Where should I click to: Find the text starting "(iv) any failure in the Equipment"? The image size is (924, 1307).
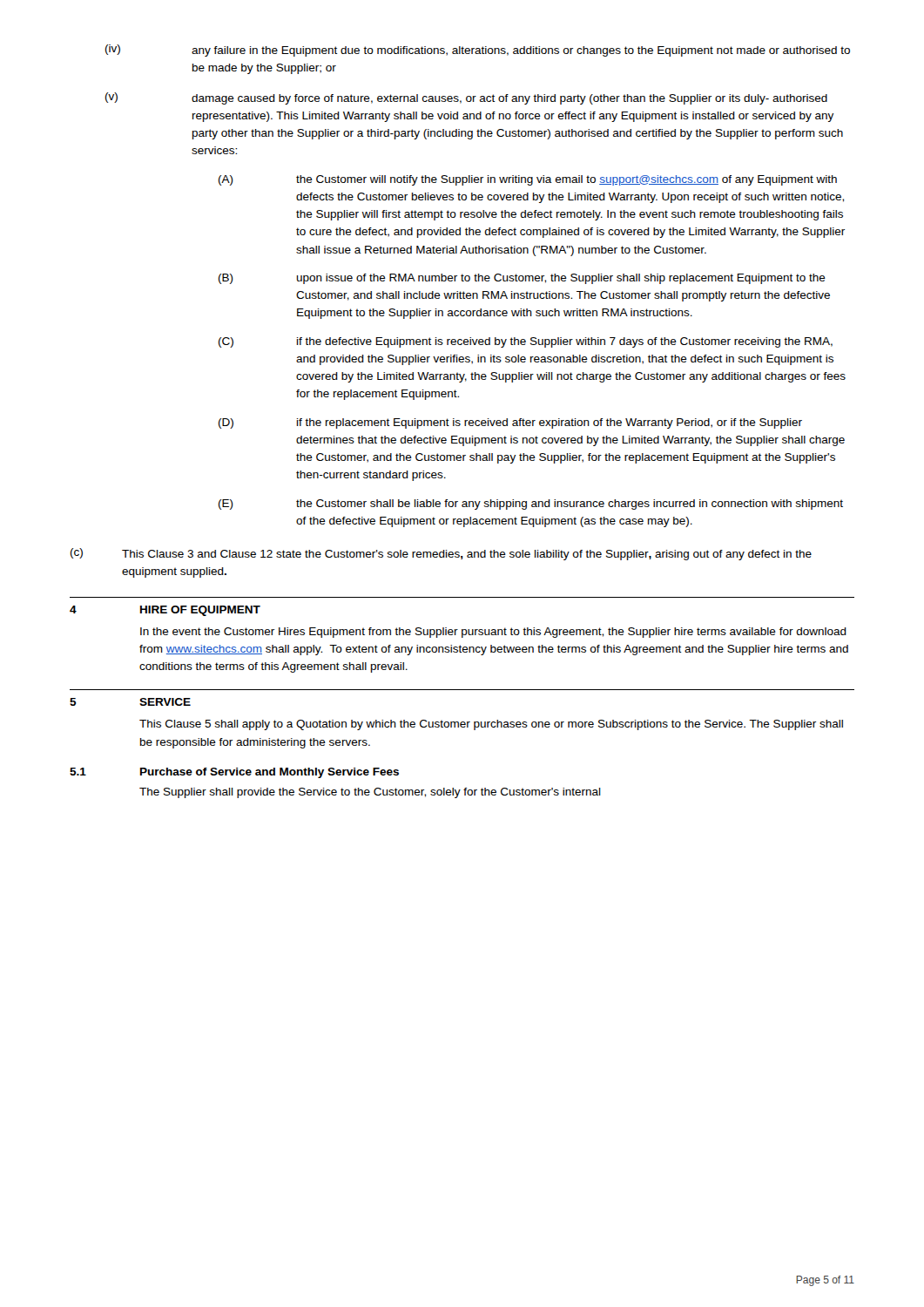point(462,59)
